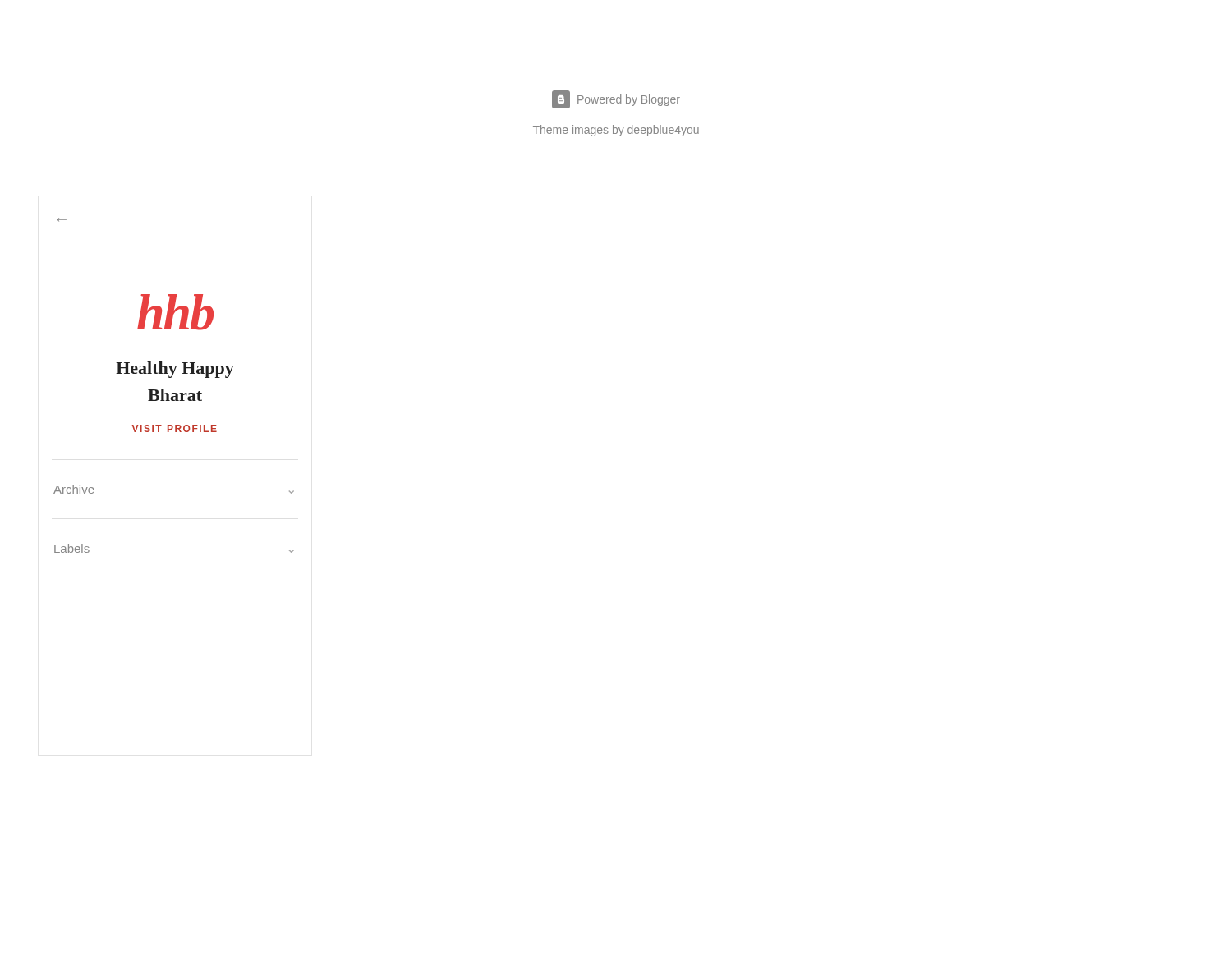Image resolution: width=1232 pixels, height=953 pixels.
Task: Find "Labels ⌄" on this page
Action: tap(72, 548)
